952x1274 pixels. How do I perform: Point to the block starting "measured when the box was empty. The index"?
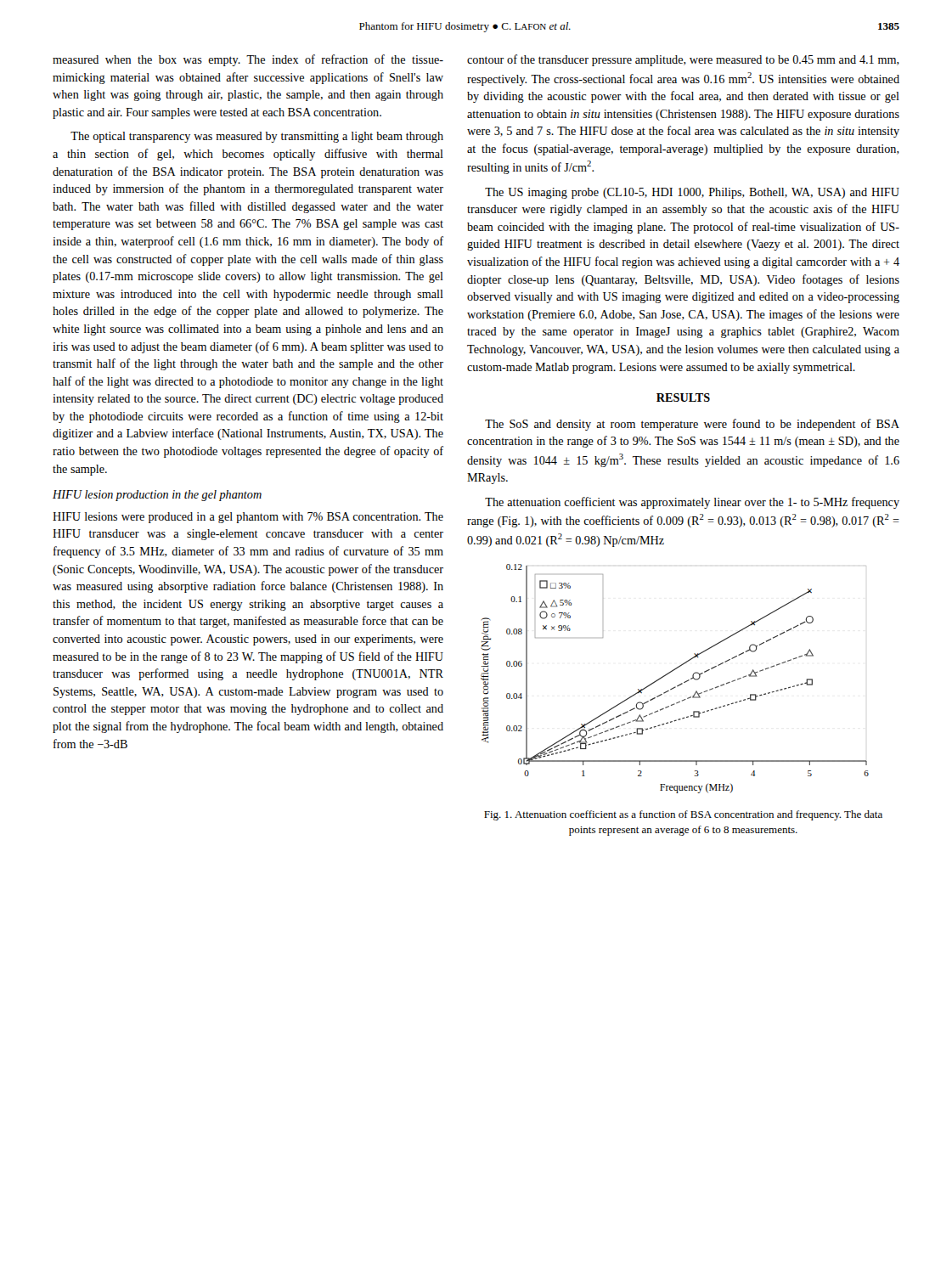click(x=248, y=264)
